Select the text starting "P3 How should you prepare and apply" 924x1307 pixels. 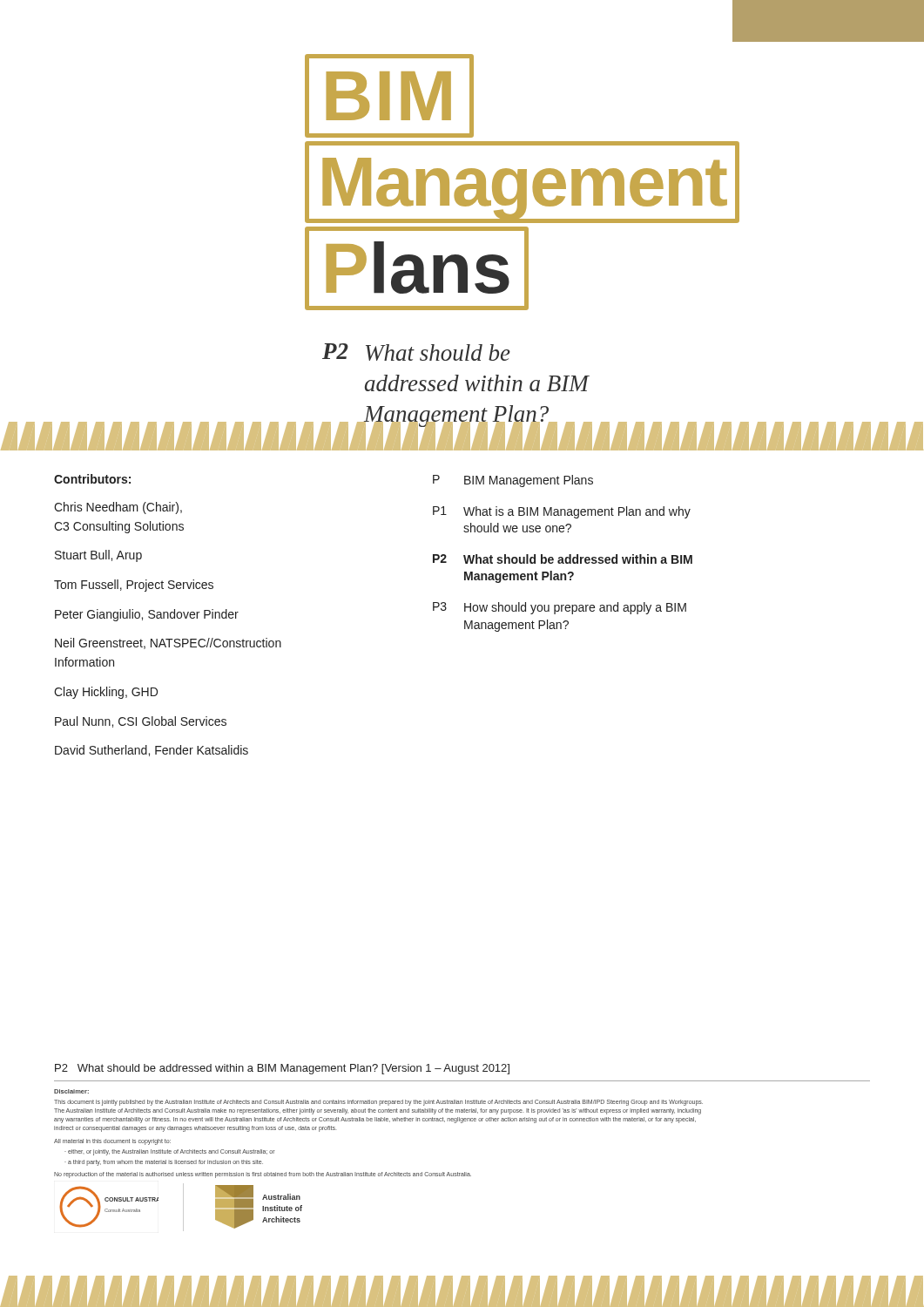point(645,617)
